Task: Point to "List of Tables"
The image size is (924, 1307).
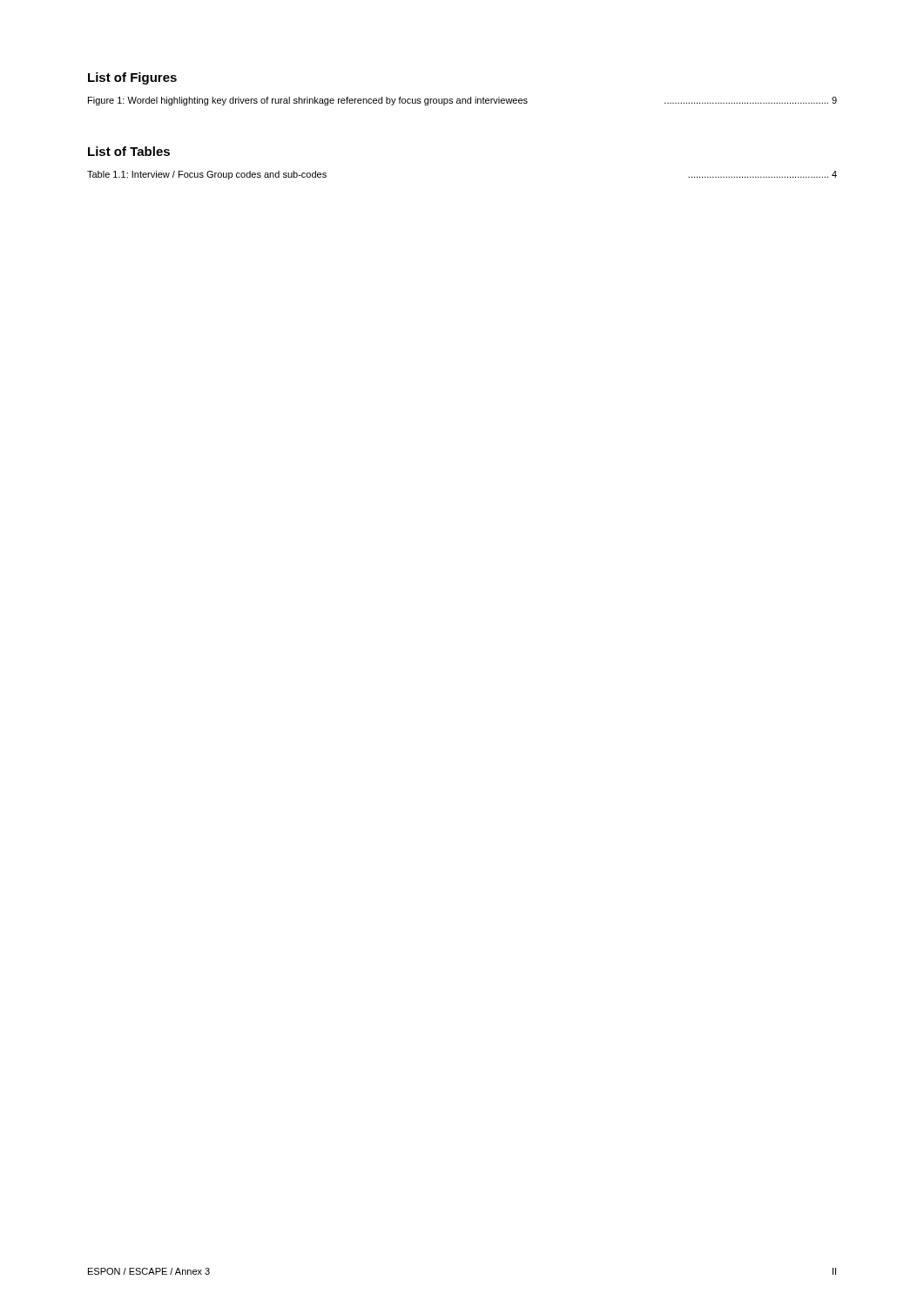Action: (x=129, y=151)
